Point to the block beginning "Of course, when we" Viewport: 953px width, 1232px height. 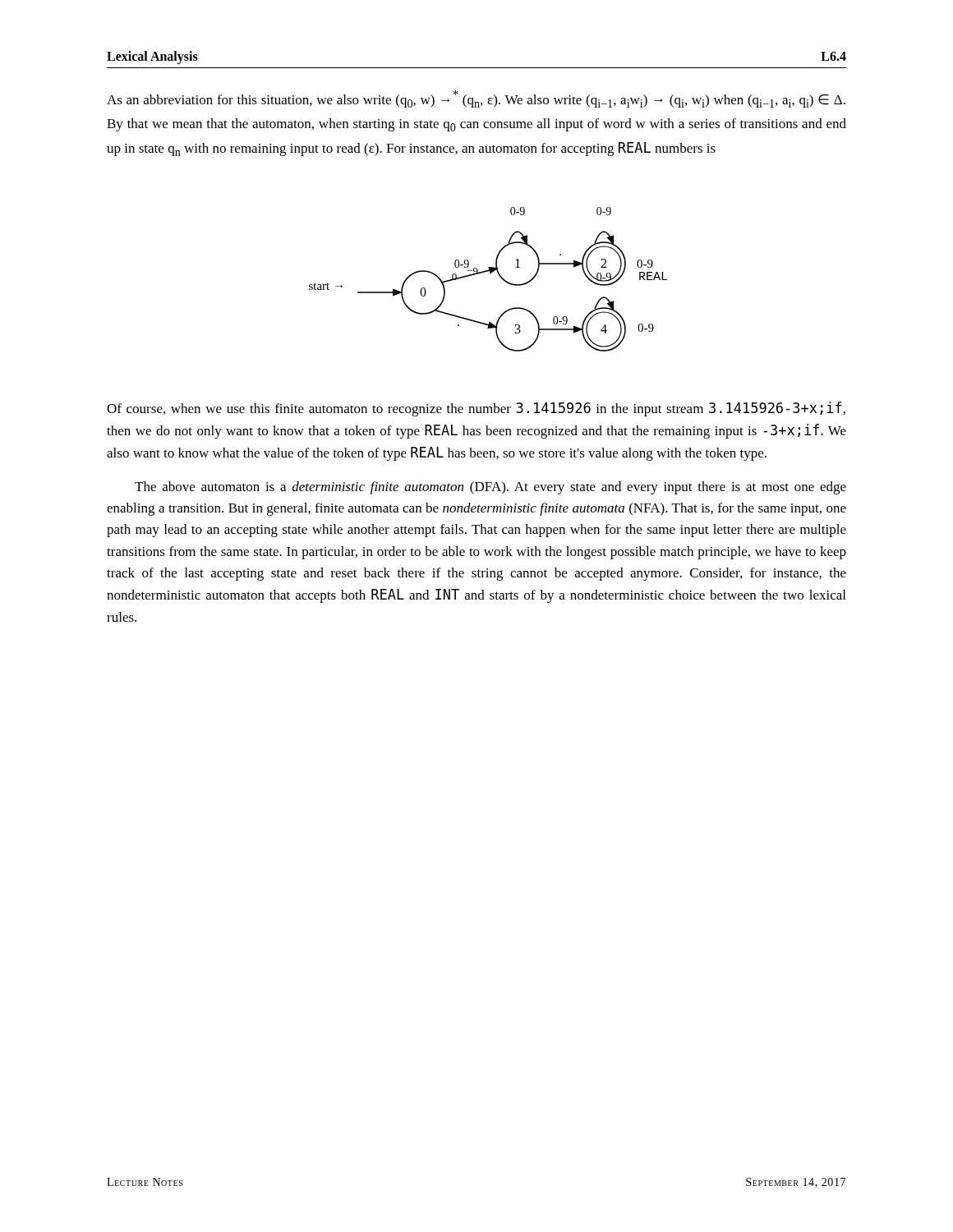[476, 430]
